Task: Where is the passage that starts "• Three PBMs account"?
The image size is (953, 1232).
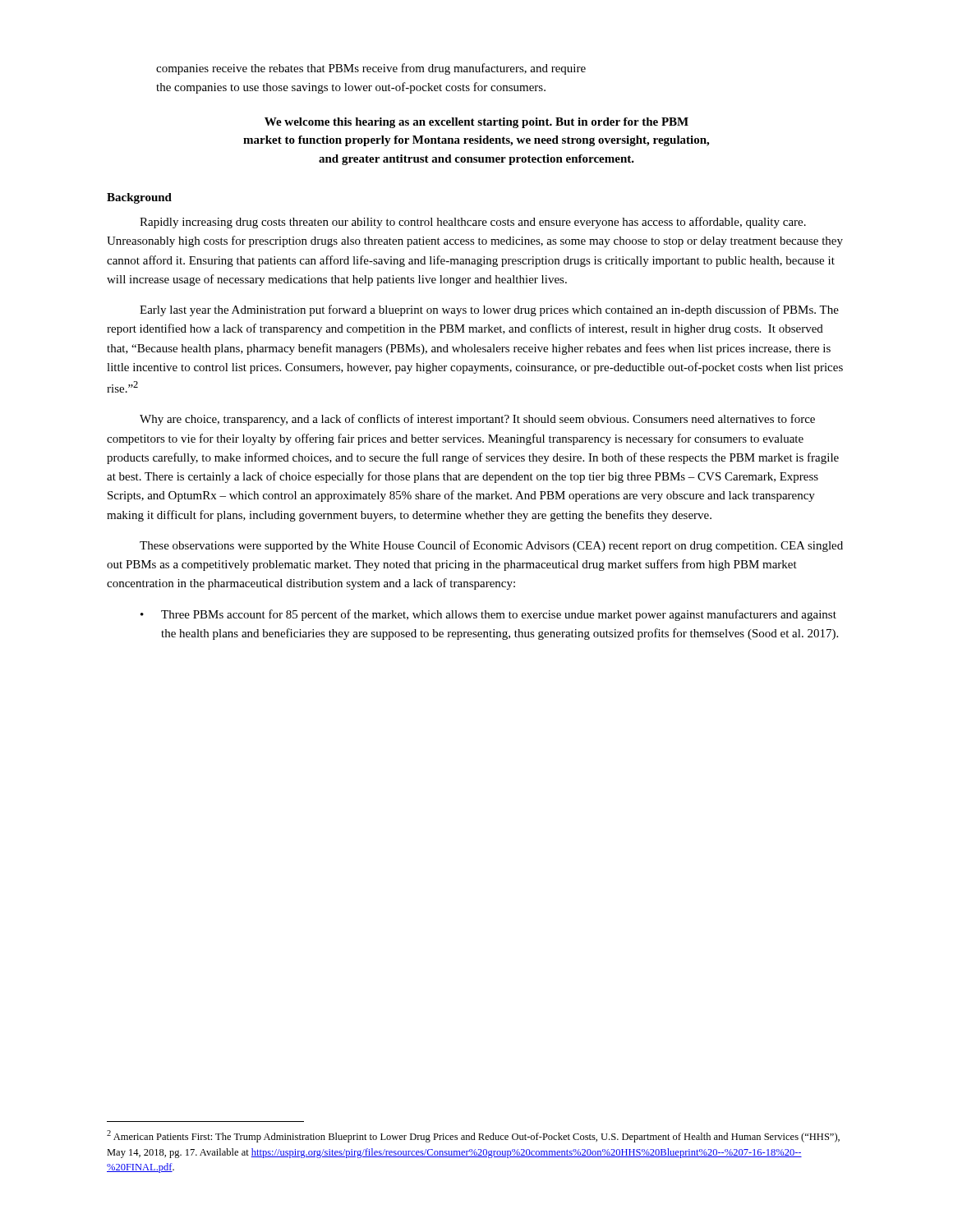Action: pos(493,624)
